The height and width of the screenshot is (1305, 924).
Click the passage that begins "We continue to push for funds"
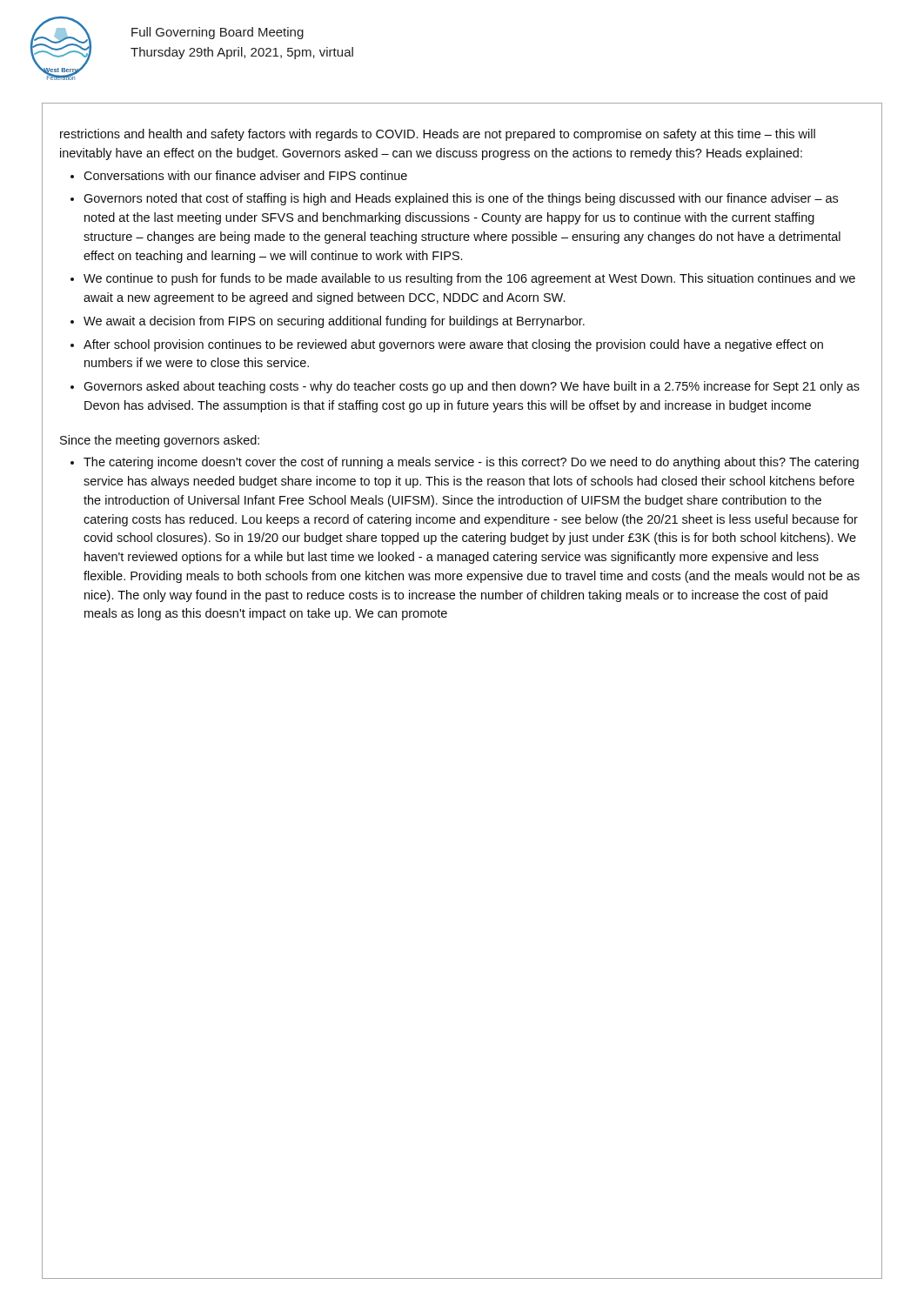(x=470, y=288)
